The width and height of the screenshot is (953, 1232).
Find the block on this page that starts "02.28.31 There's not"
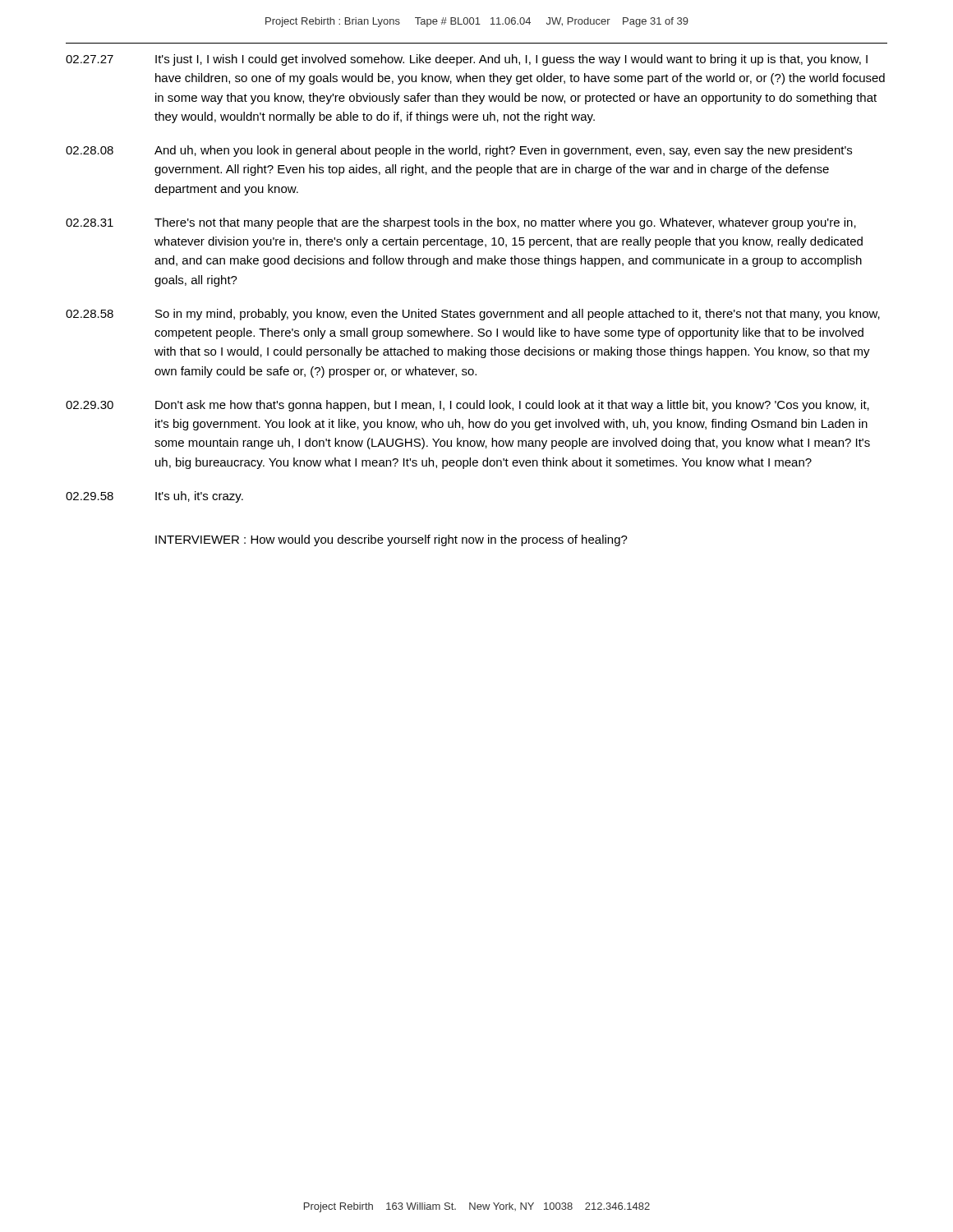pos(476,251)
